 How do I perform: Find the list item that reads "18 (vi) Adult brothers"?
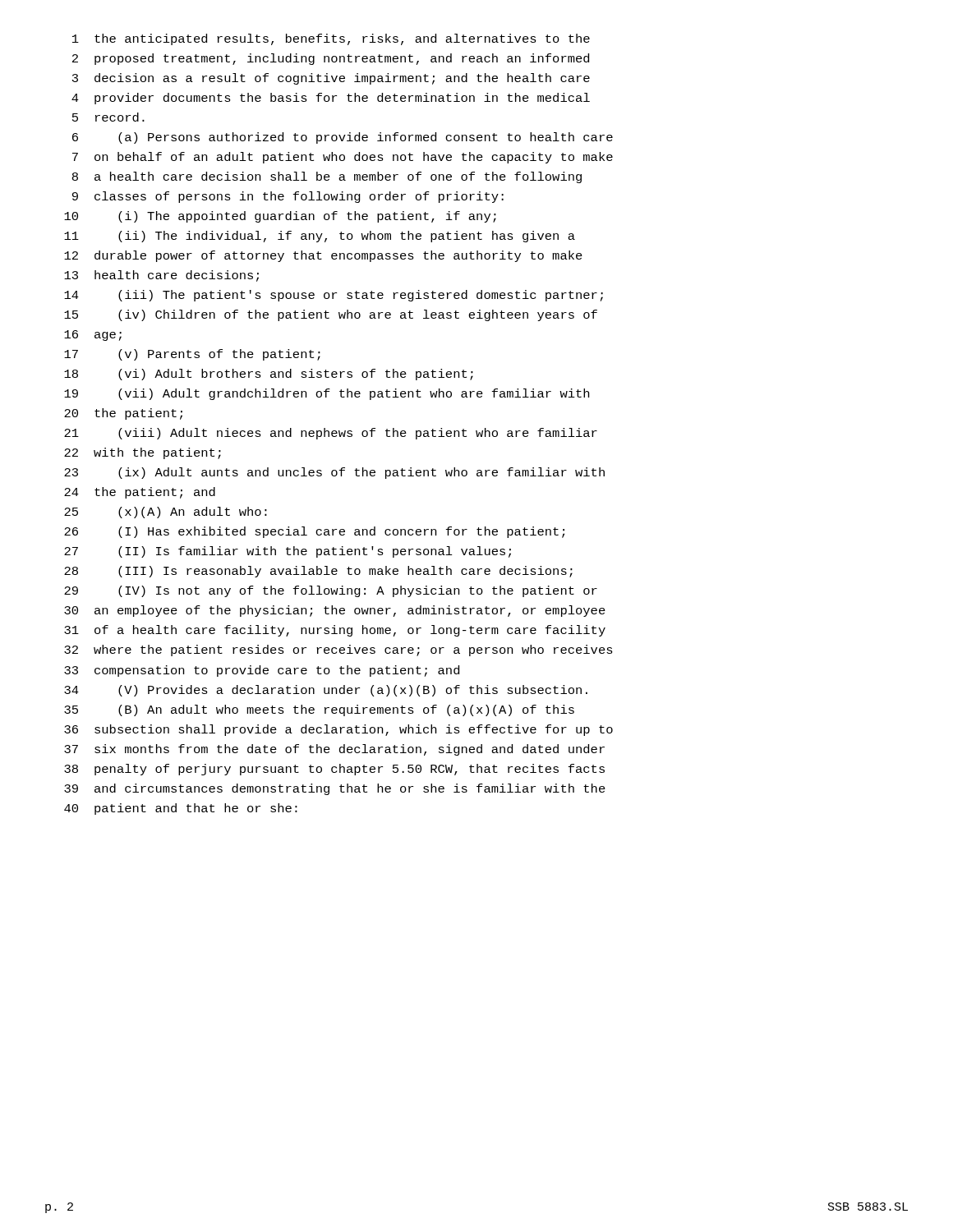tap(476, 375)
